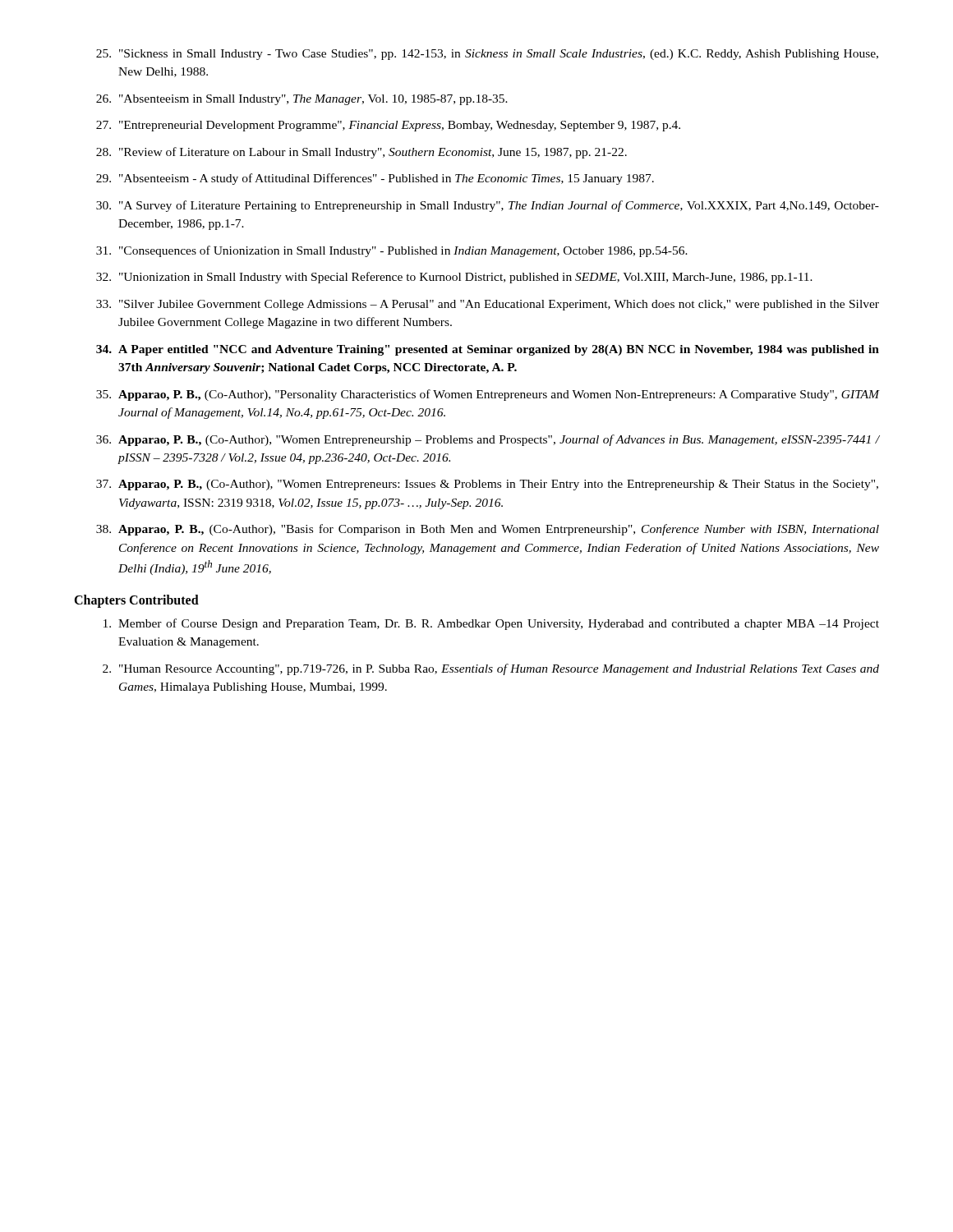Locate the list item with the text "25. "Sickness in Small Industry - Two"
Image resolution: width=953 pixels, height=1232 pixels.
pyautogui.click(x=476, y=63)
